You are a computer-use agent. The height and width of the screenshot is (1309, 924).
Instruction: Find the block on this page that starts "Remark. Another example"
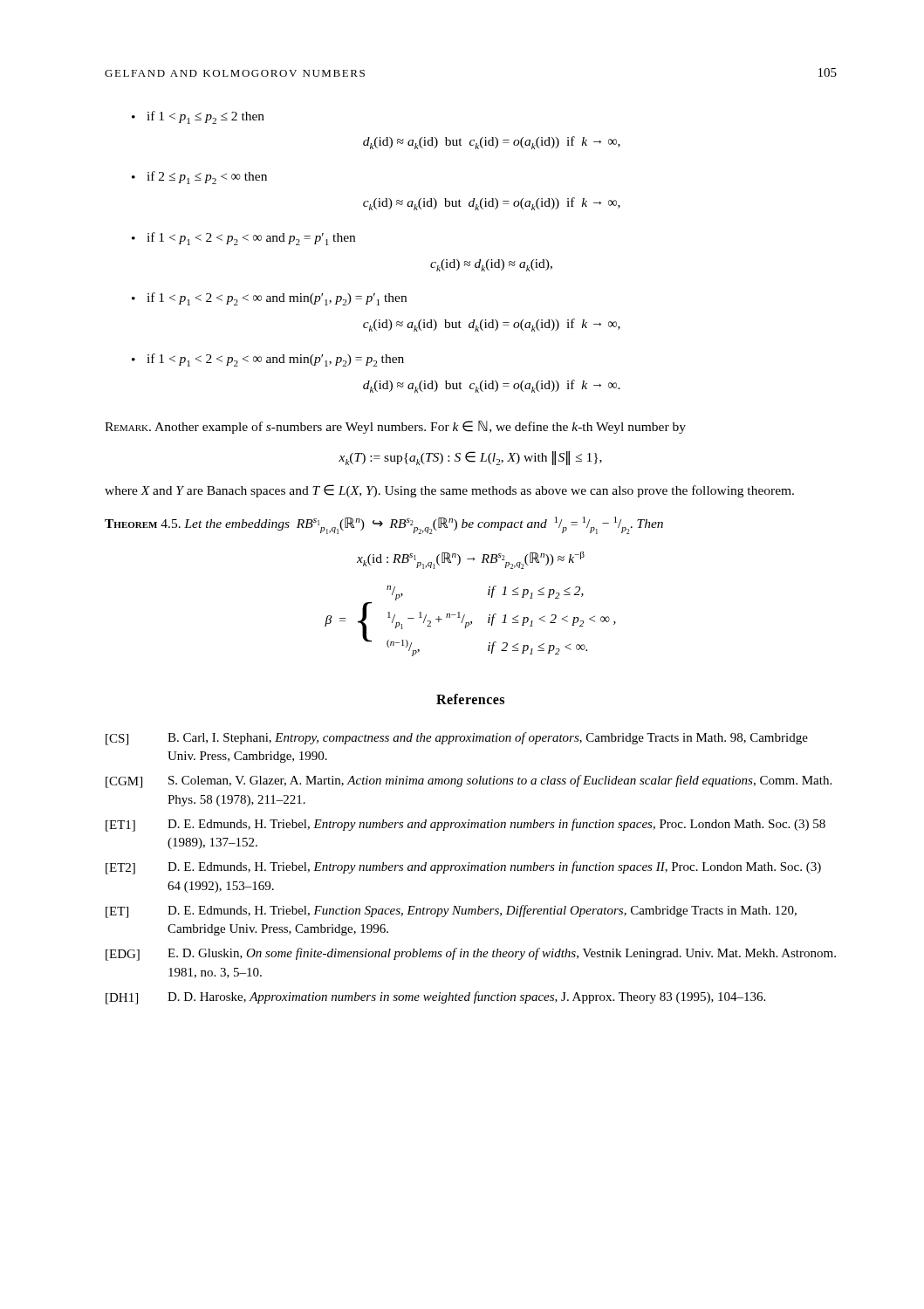(395, 426)
